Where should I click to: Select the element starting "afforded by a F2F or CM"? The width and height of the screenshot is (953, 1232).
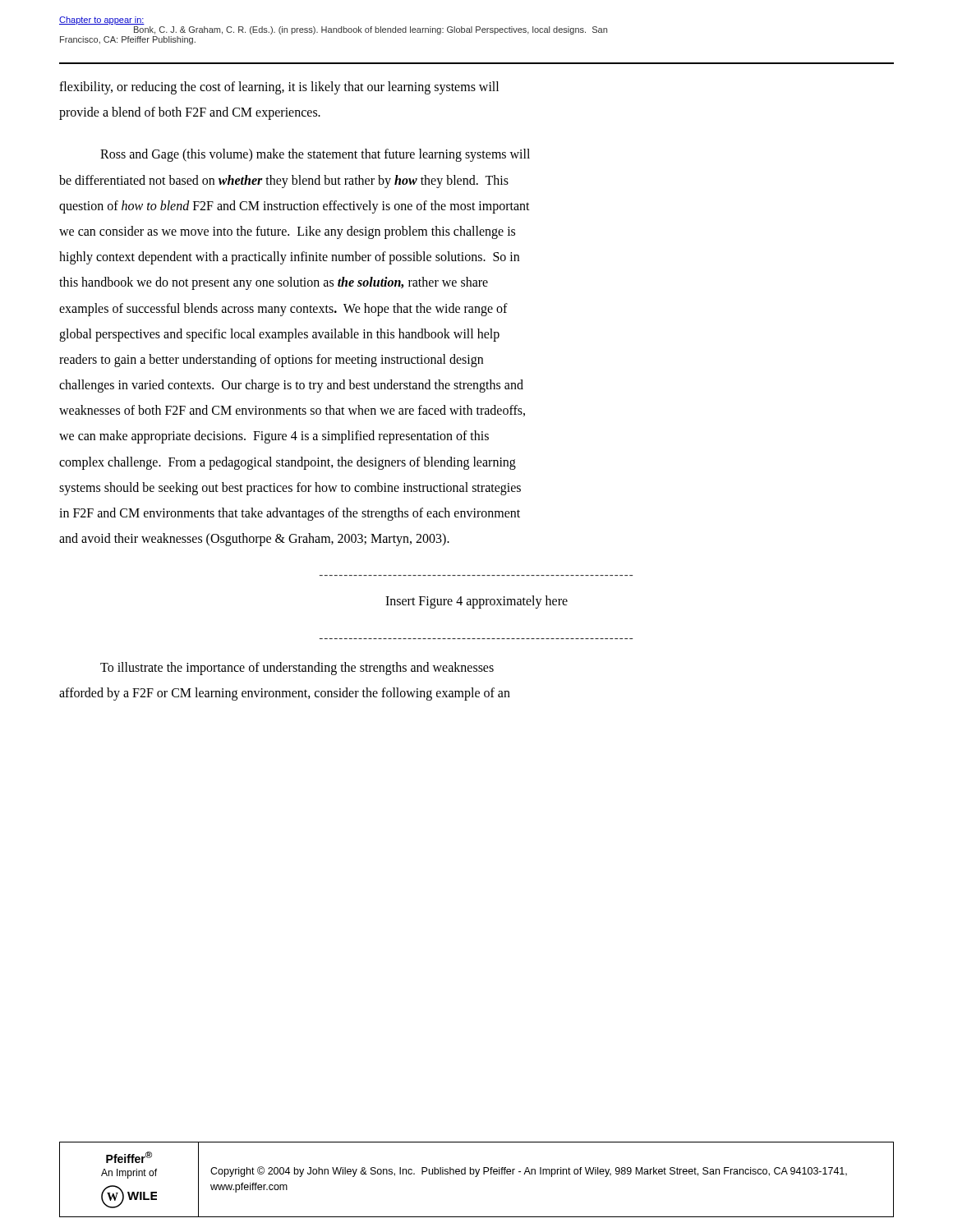(285, 693)
